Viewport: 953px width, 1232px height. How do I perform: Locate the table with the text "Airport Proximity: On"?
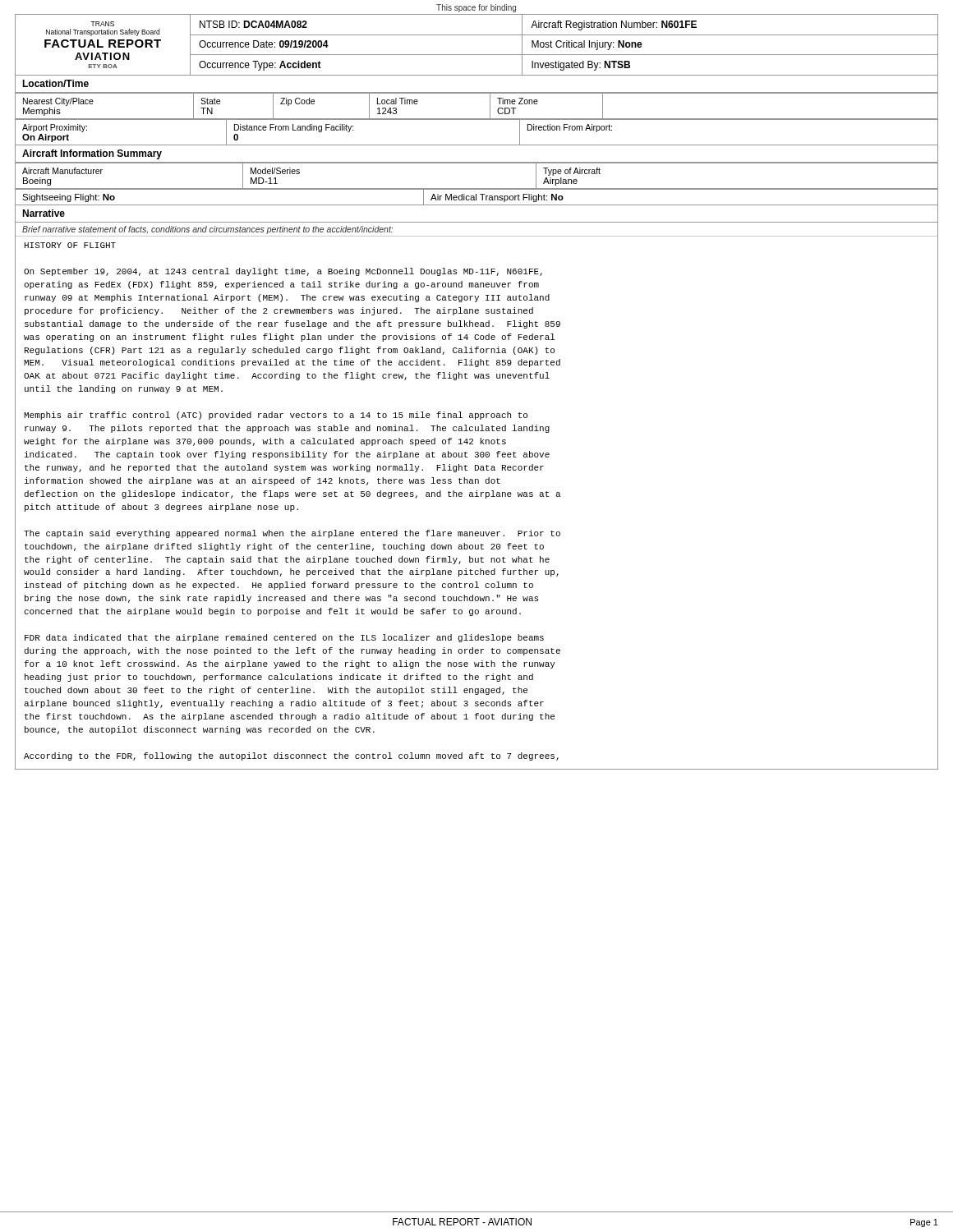coord(476,132)
